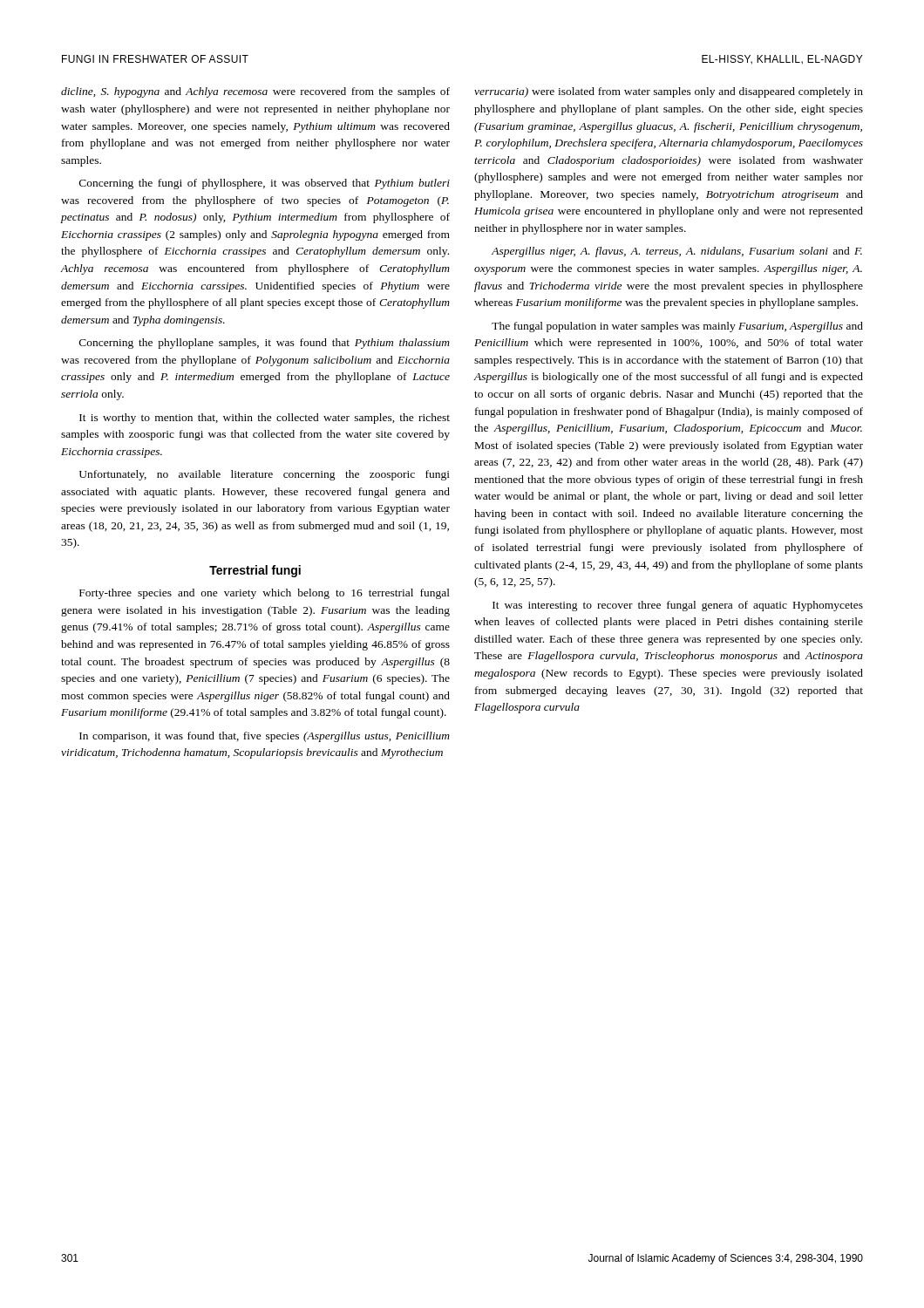The image size is (924, 1308).
Task: Point to the text block starting "Forty-three species and one variety"
Action: [255, 673]
